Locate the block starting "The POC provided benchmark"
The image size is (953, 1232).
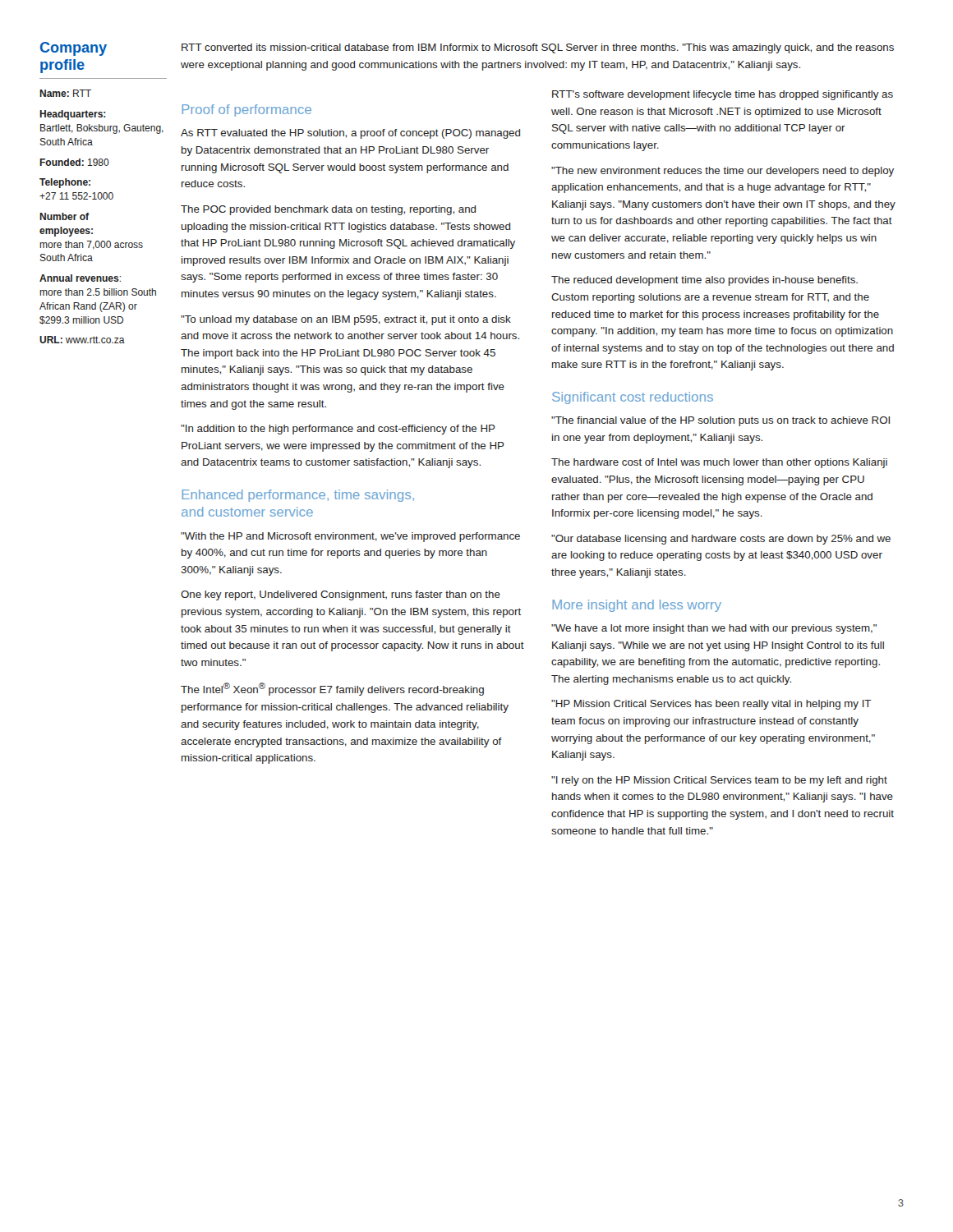[x=348, y=251]
